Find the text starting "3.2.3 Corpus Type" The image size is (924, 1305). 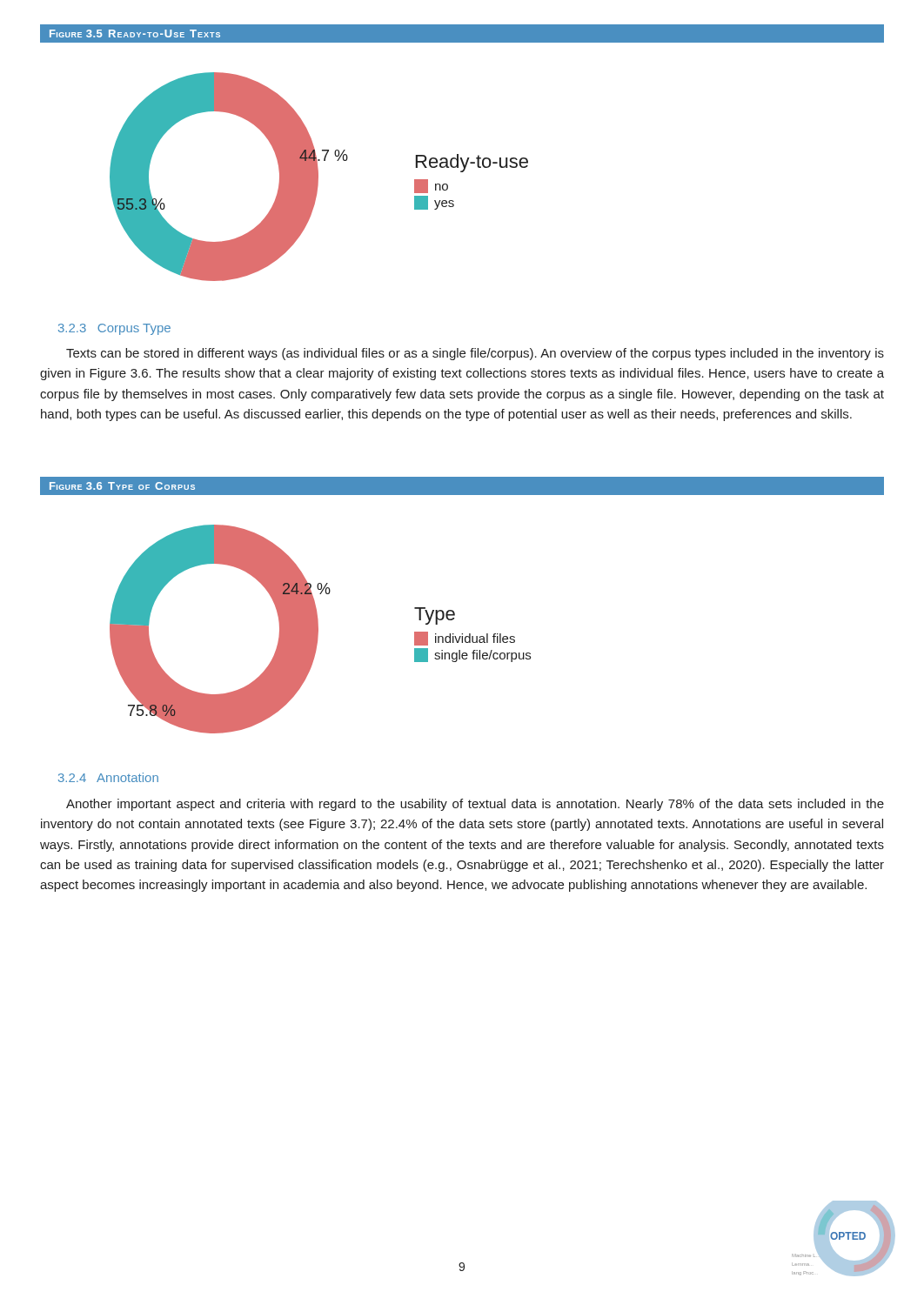114,328
